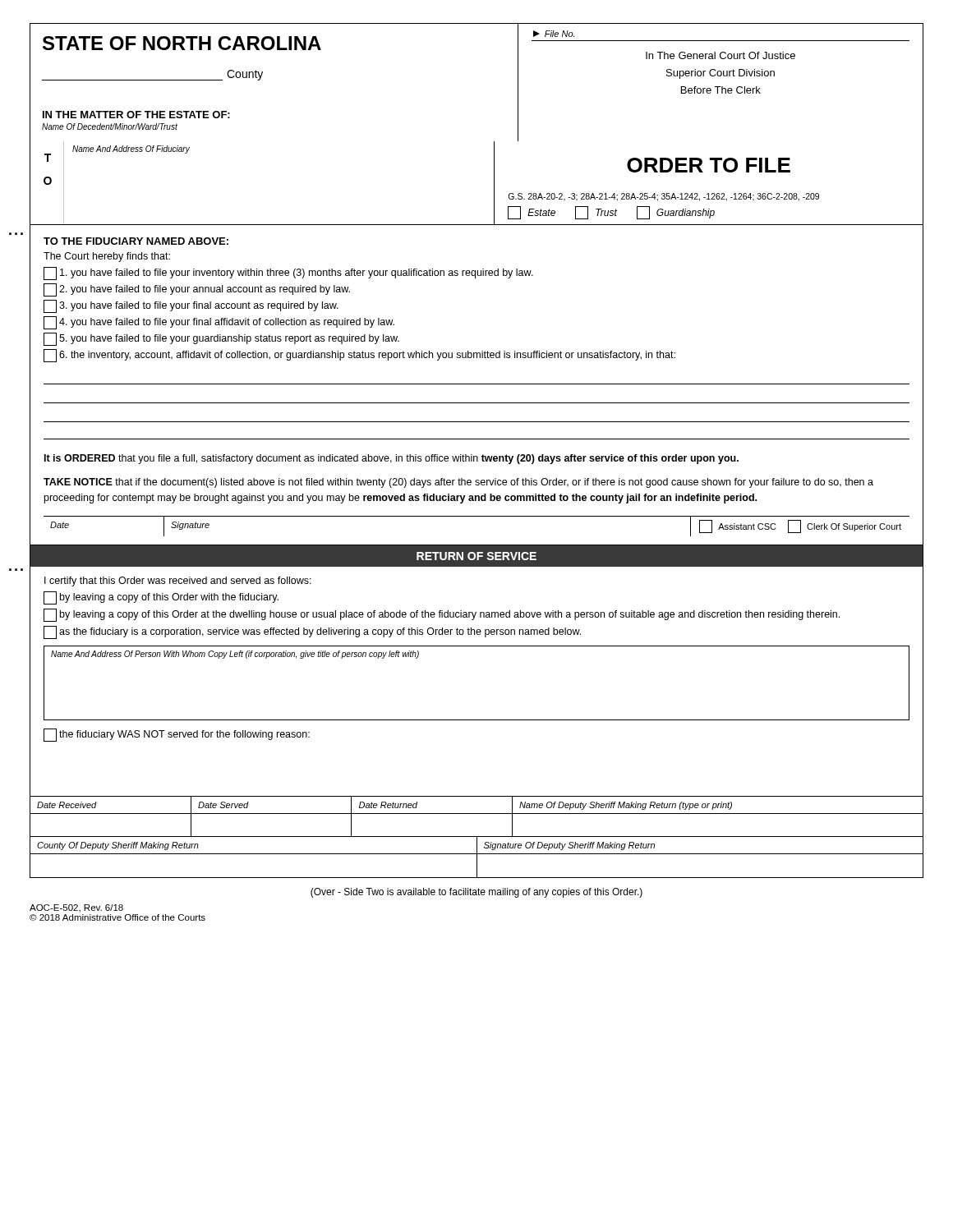Locate the region starting "6. the inventory, account, affidavit of"
953x1232 pixels.
tap(360, 356)
